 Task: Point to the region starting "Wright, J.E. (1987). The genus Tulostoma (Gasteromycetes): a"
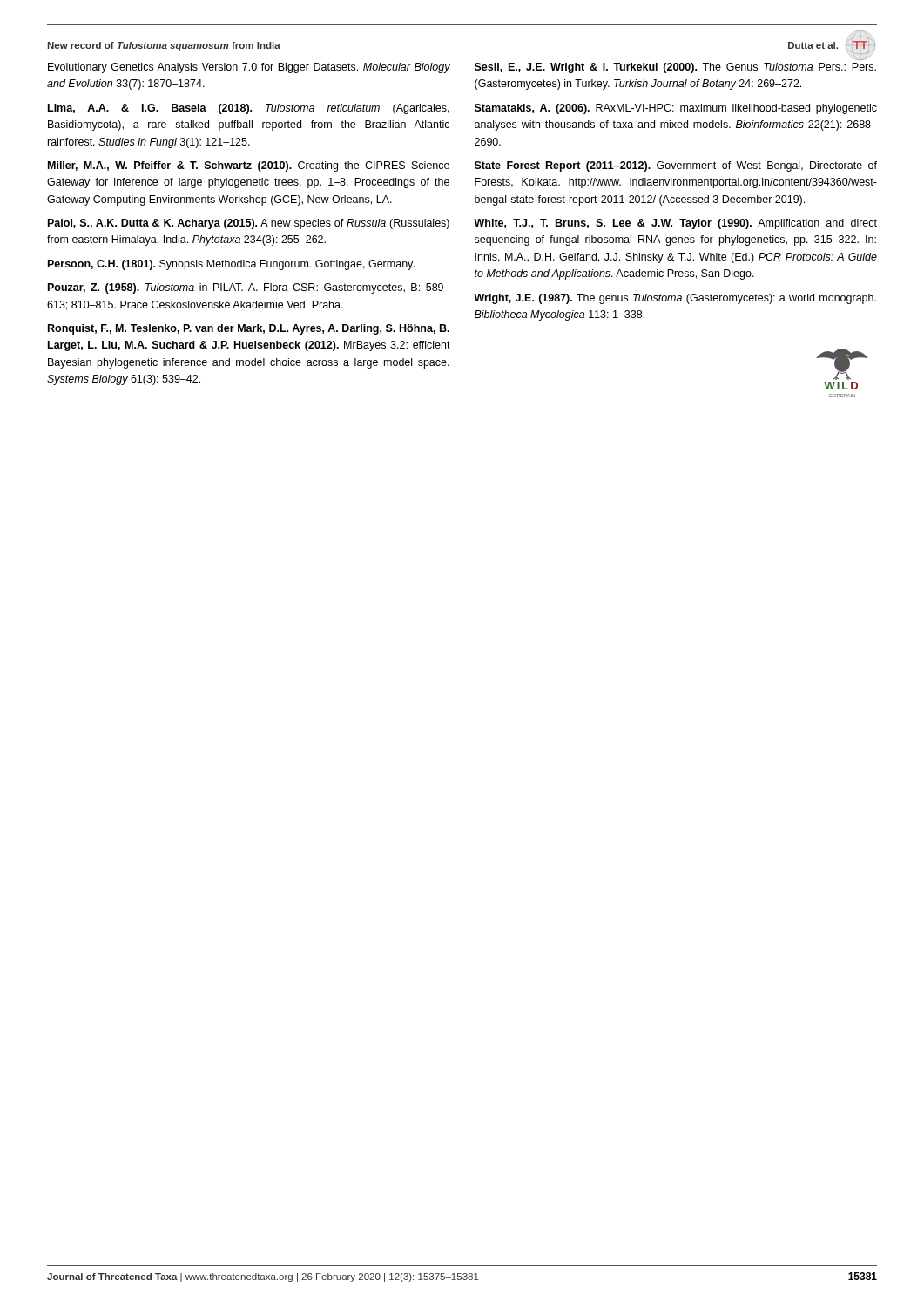point(676,306)
